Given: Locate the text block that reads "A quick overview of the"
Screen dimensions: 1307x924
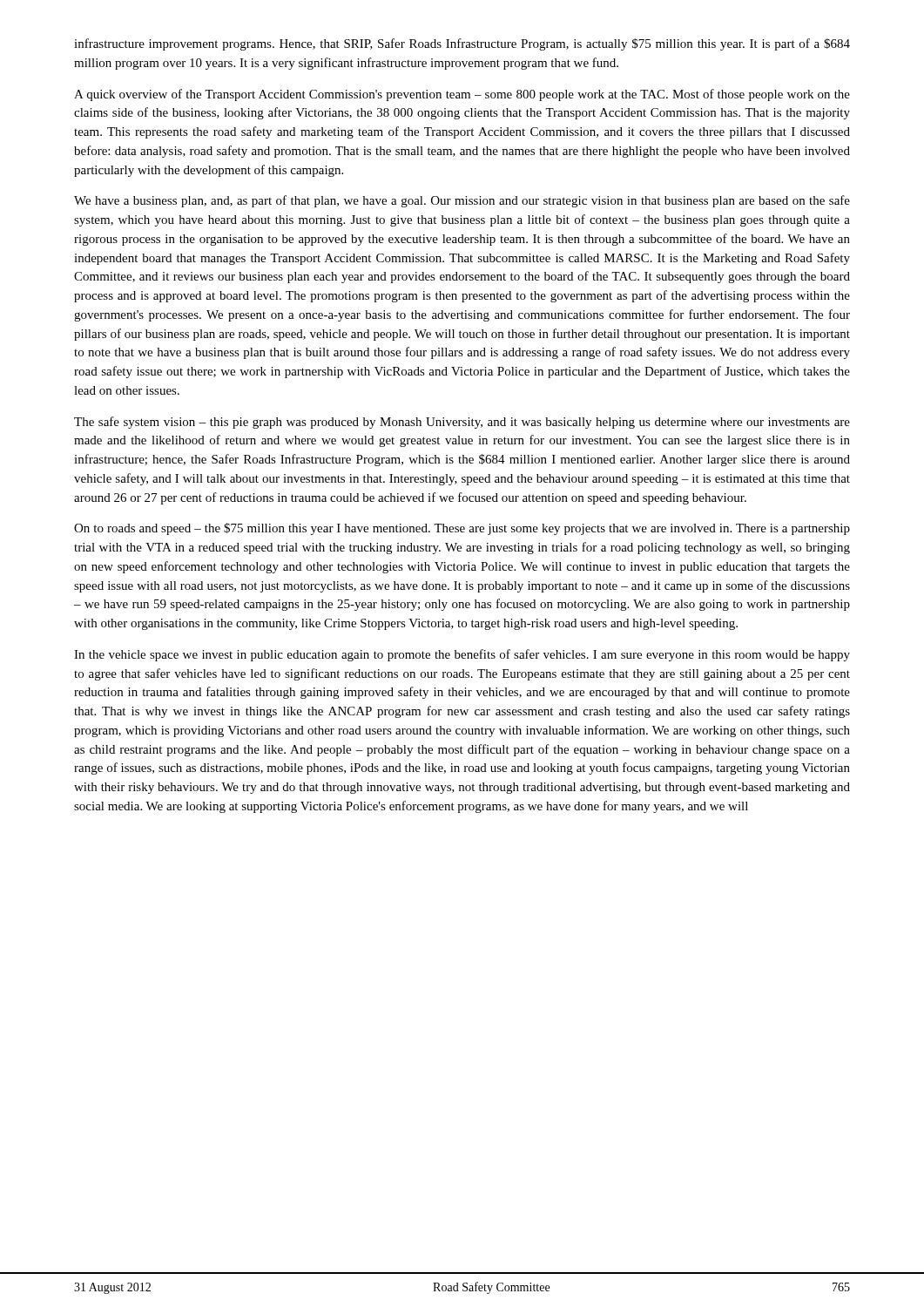Looking at the screenshot, I should [462, 132].
